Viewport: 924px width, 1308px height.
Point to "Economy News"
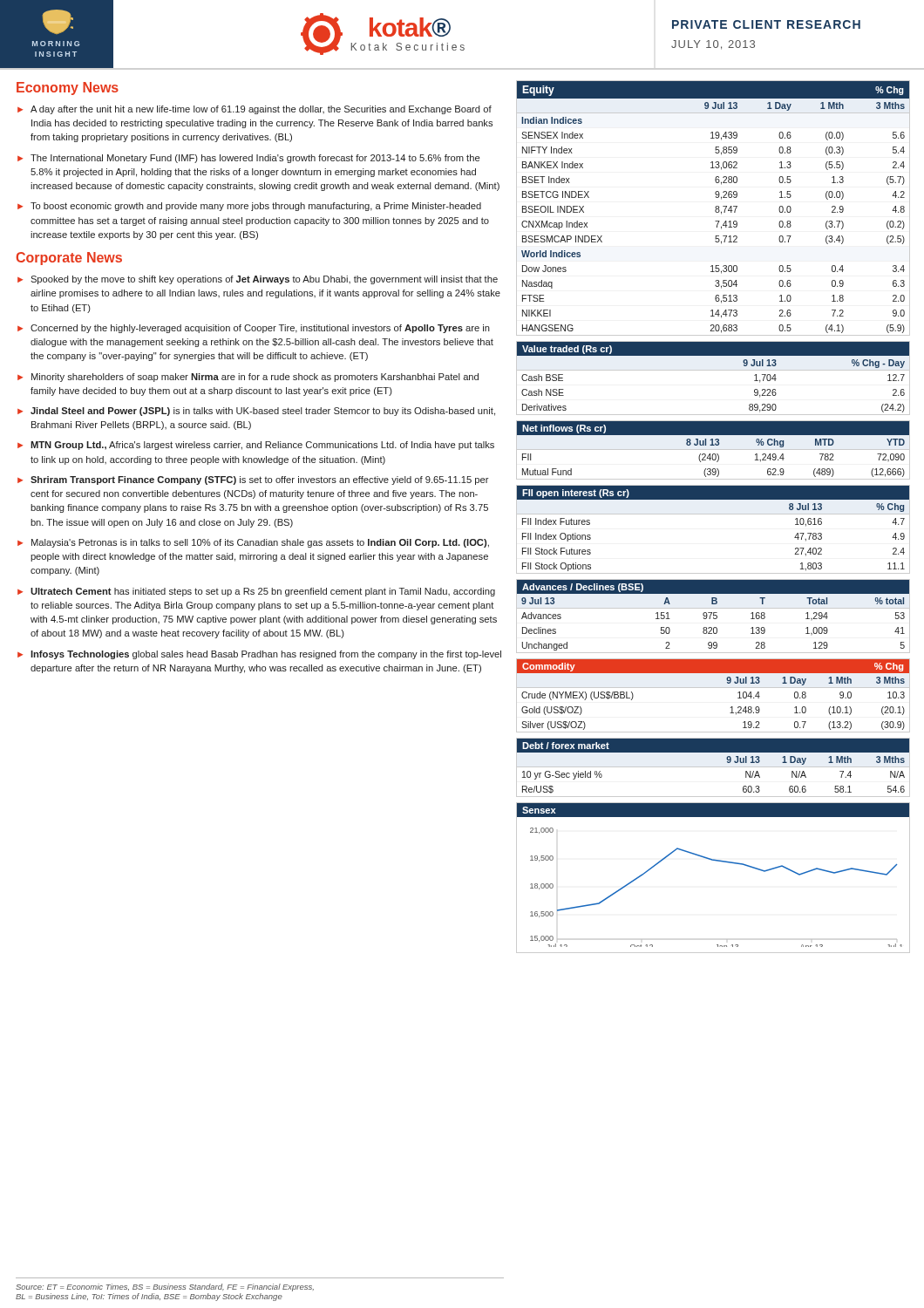(x=67, y=88)
